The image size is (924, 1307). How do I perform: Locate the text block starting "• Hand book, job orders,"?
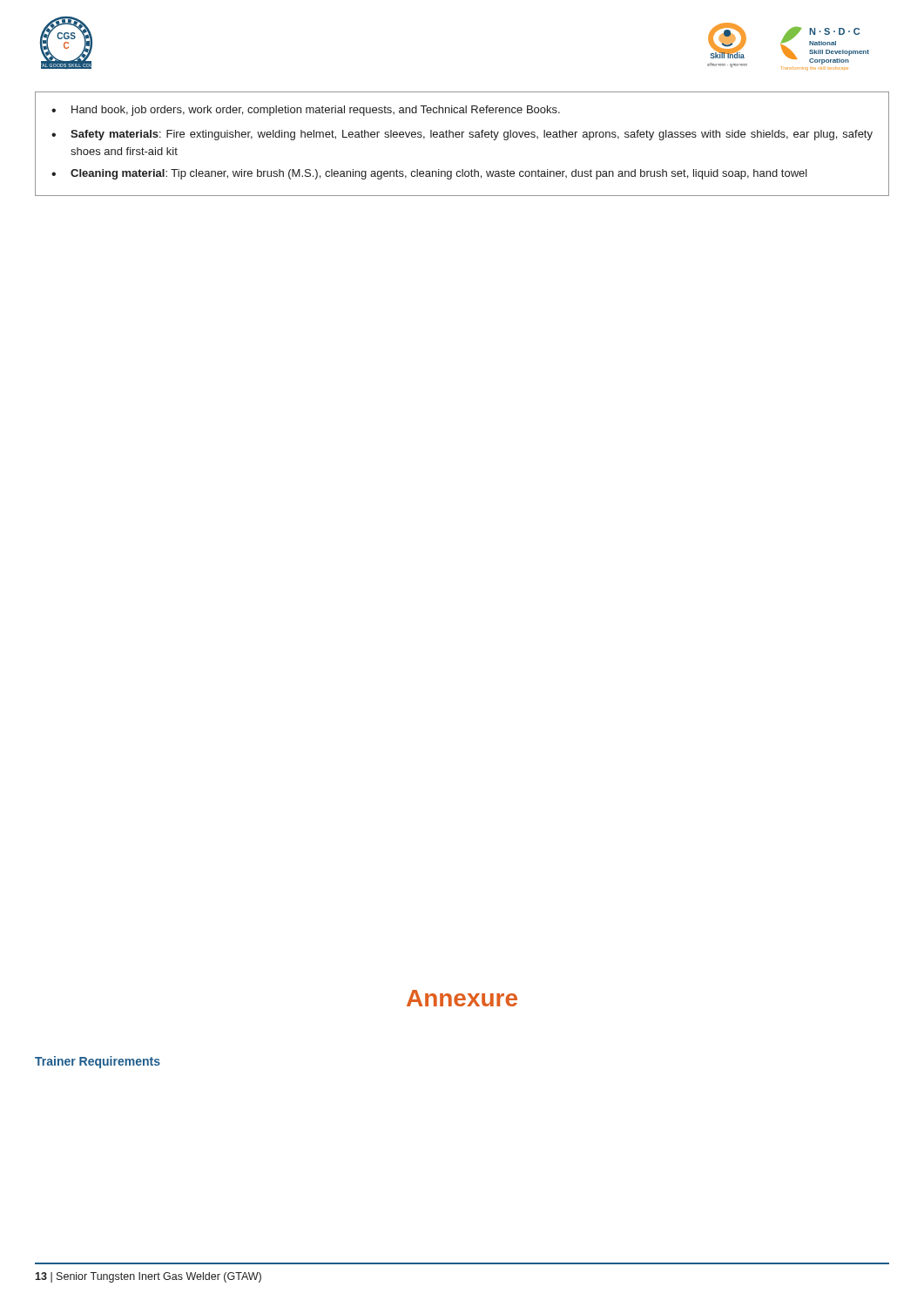[x=462, y=143]
